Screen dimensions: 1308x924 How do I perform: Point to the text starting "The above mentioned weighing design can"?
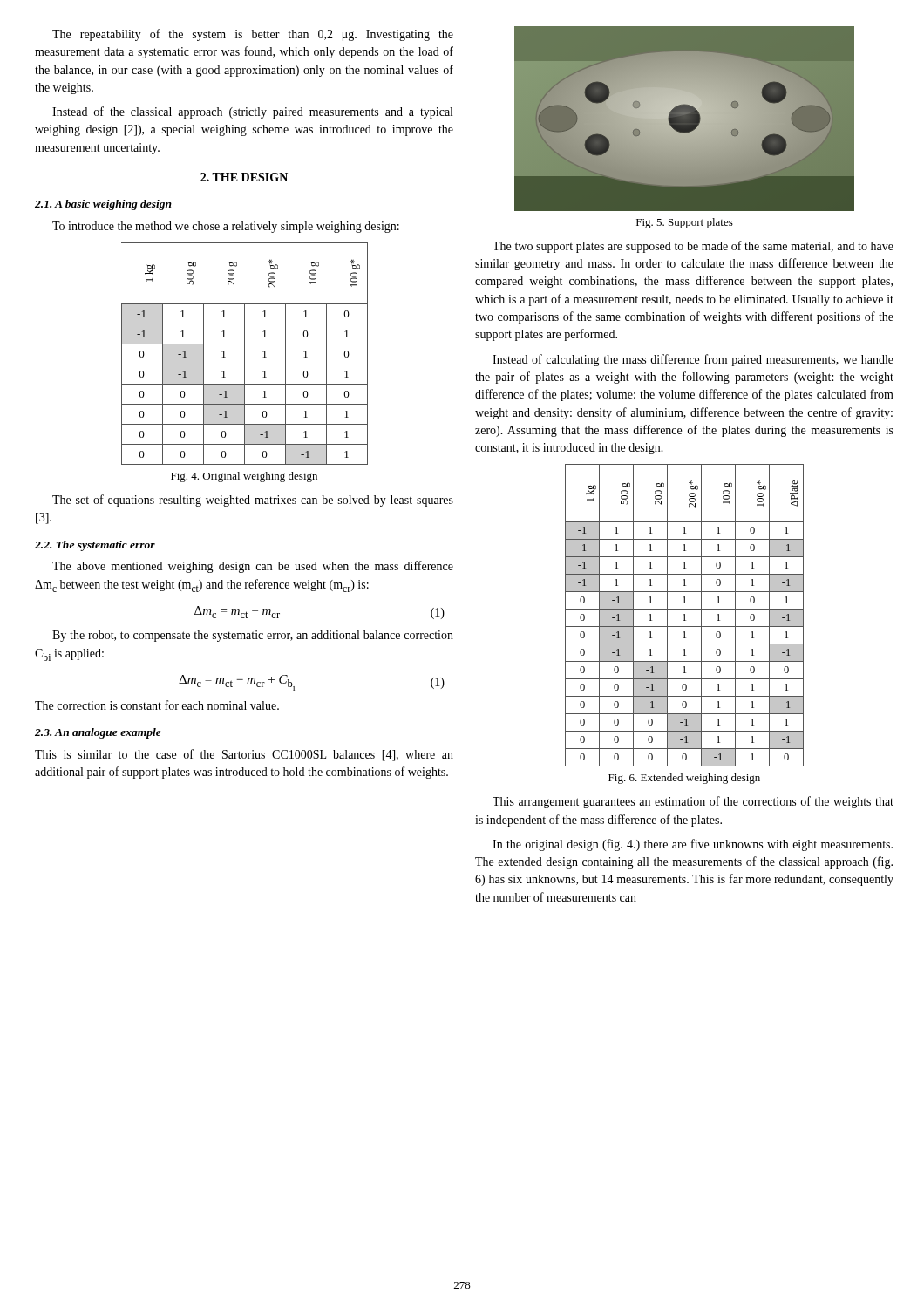[x=244, y=577]
